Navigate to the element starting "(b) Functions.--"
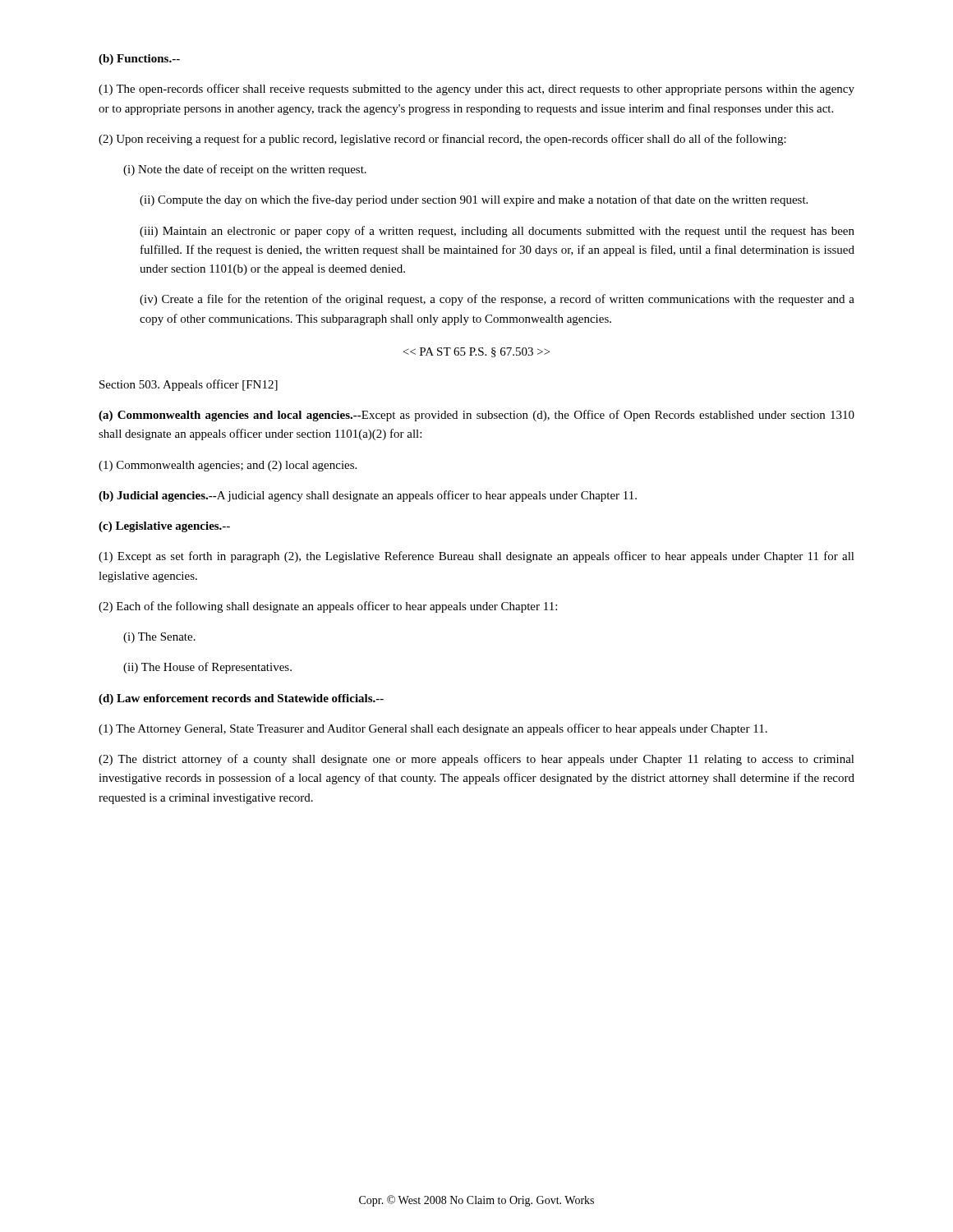Screen dimensions: 1232x953 [139, 58]
